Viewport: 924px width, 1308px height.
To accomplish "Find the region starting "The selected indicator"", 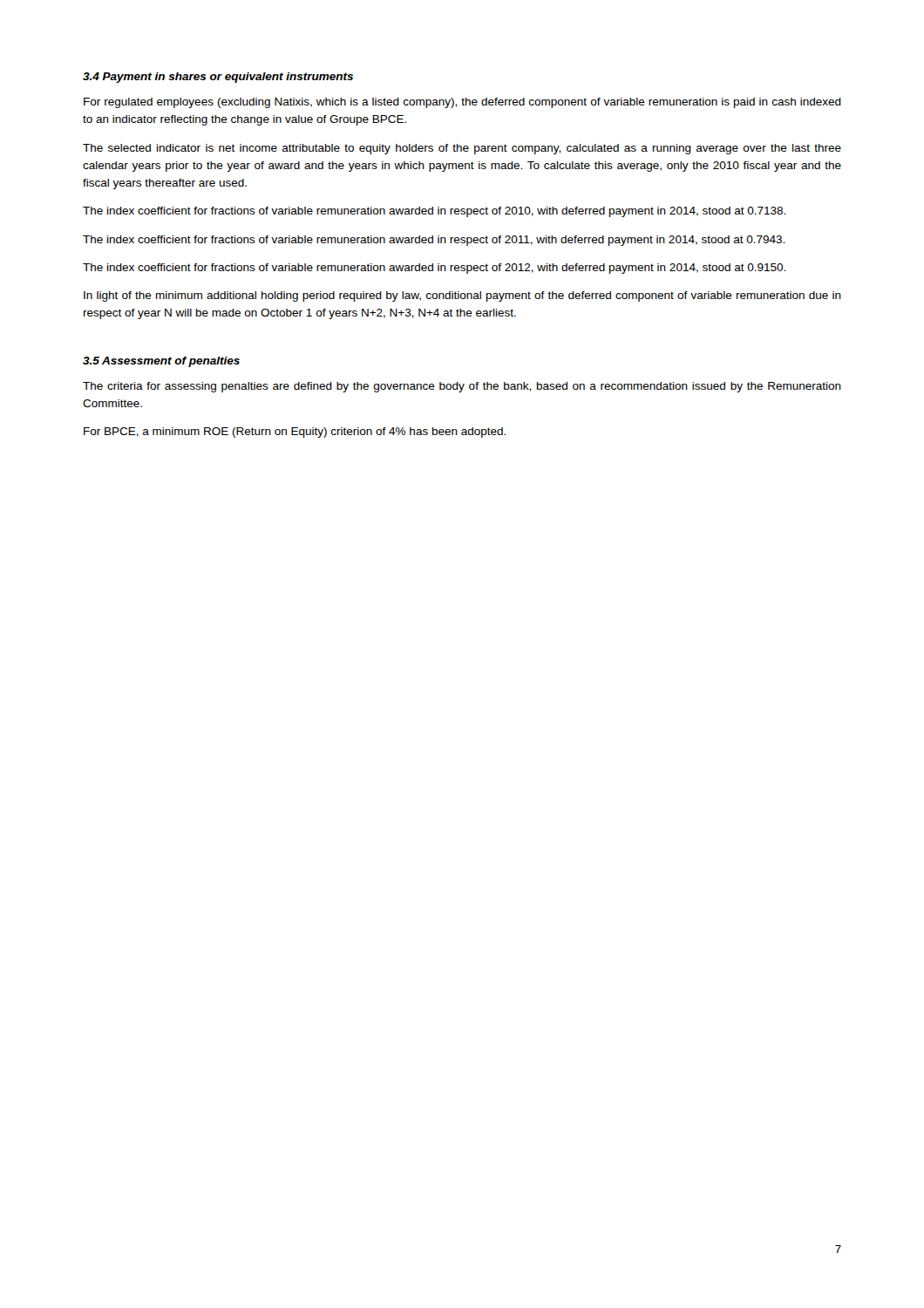I will click(462, 165).
